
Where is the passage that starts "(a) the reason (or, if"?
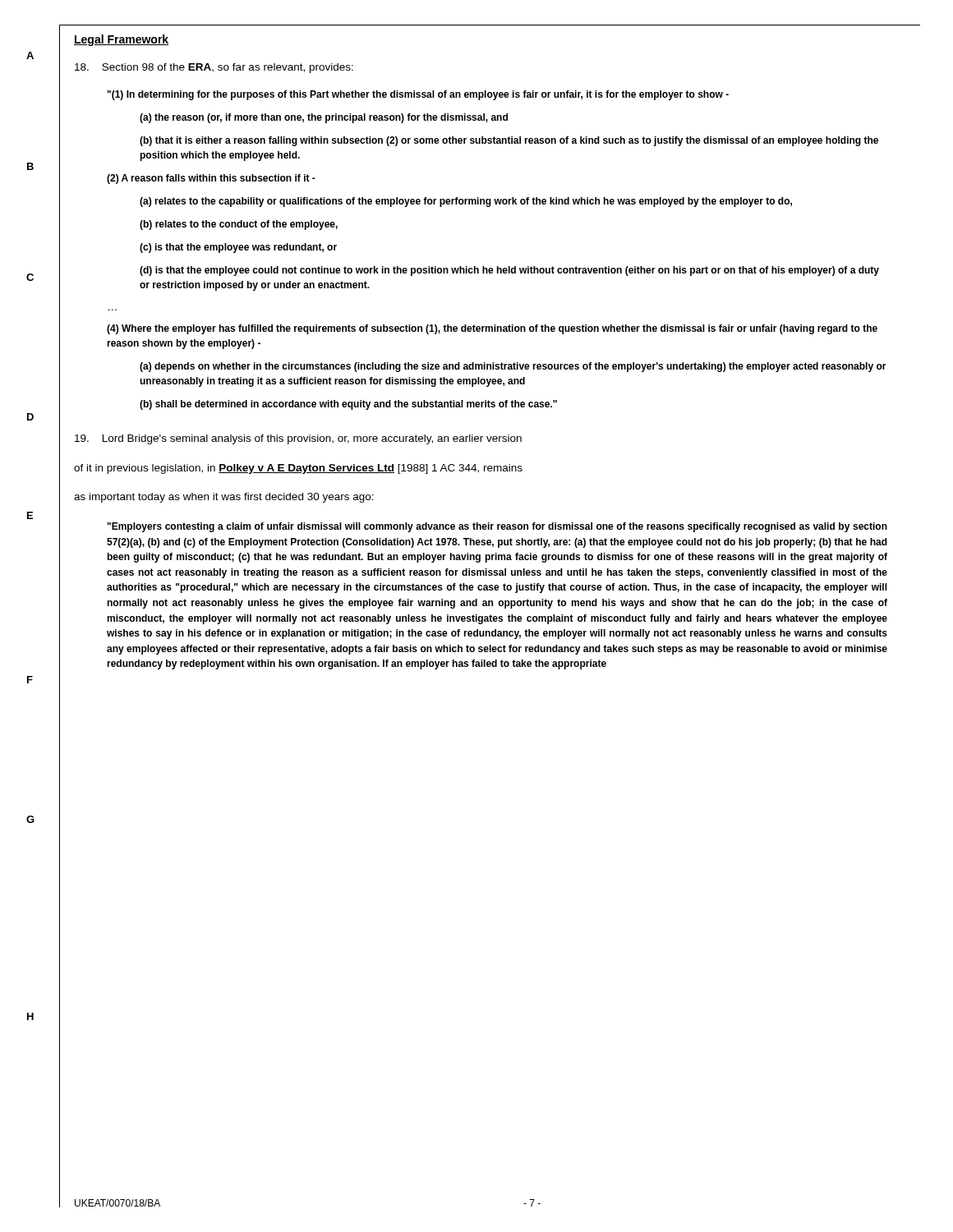[x=324, y=118]
